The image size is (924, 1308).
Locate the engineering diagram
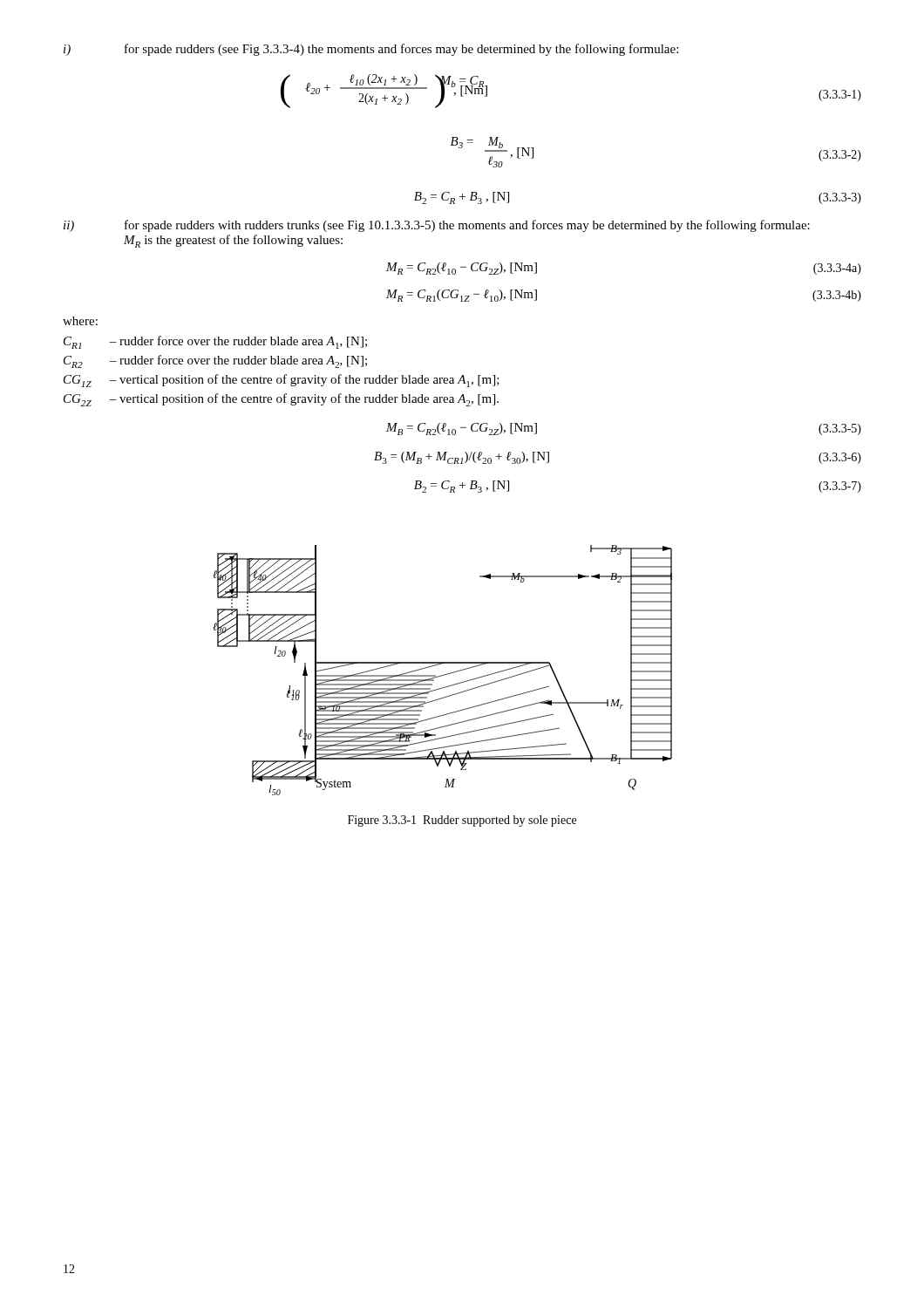pyautogui.click(x=462, y=660)
